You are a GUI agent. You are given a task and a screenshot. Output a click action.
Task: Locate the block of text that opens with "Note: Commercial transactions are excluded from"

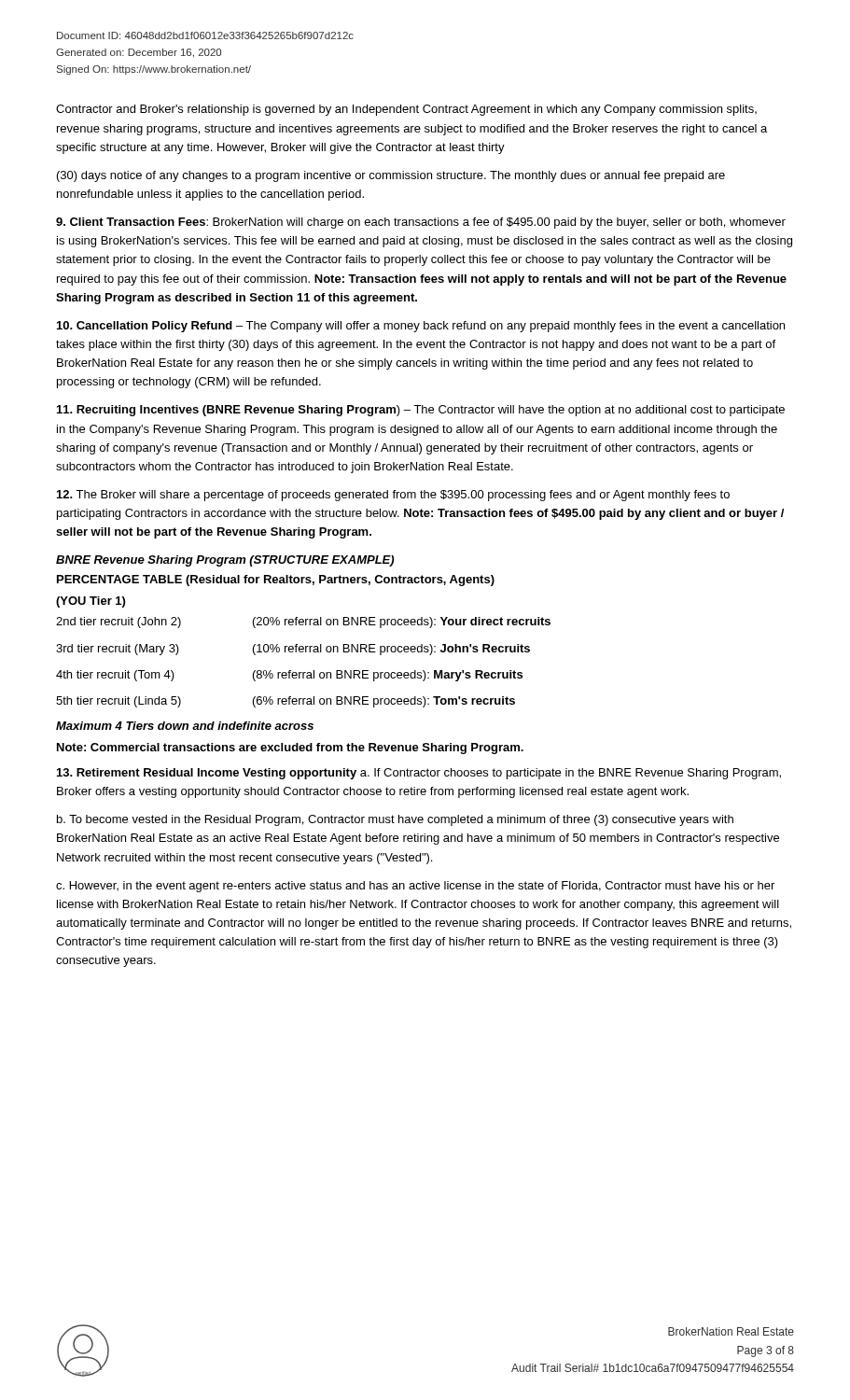pos(290,747)
